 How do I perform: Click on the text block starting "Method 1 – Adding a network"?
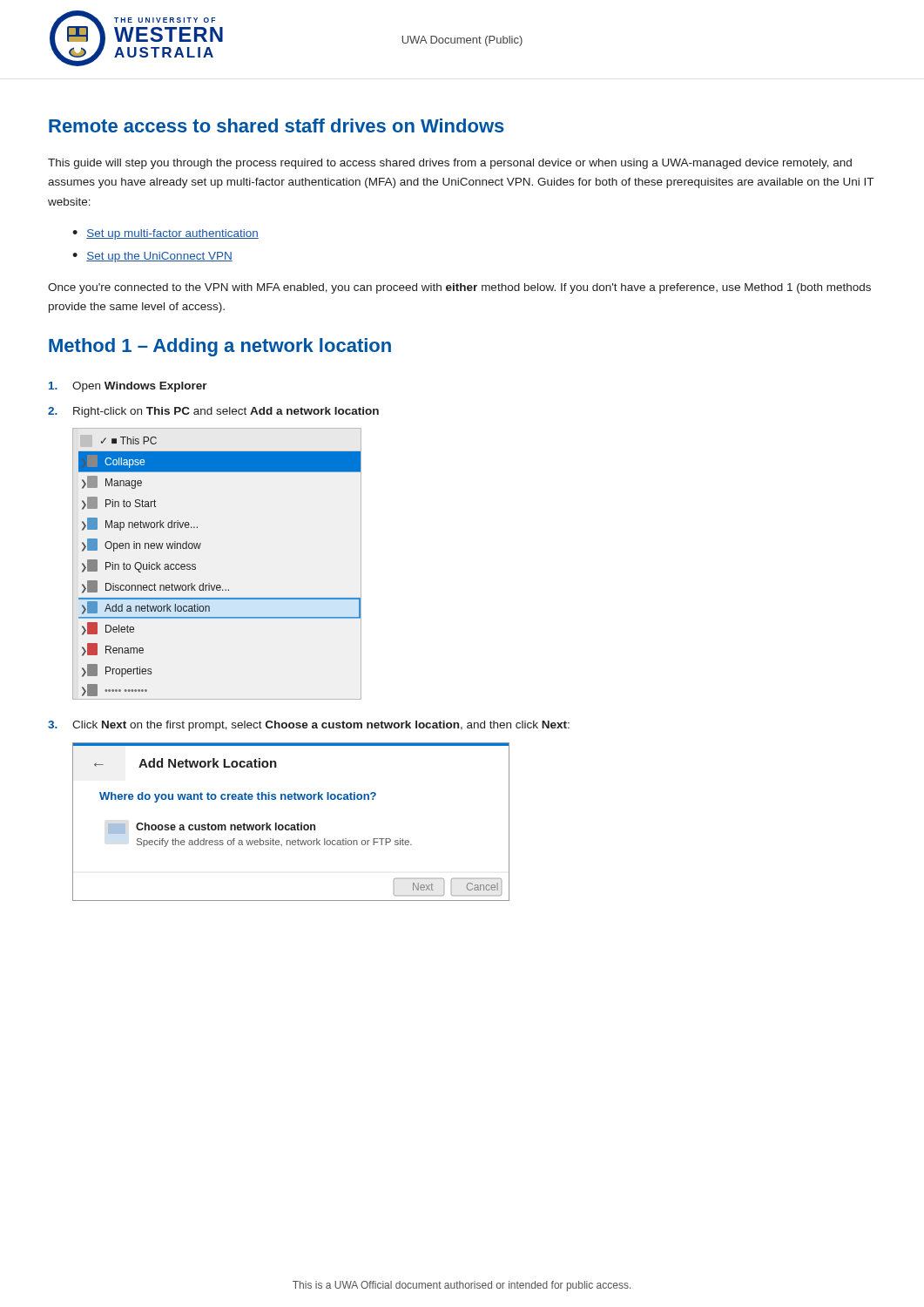[220, 345]
